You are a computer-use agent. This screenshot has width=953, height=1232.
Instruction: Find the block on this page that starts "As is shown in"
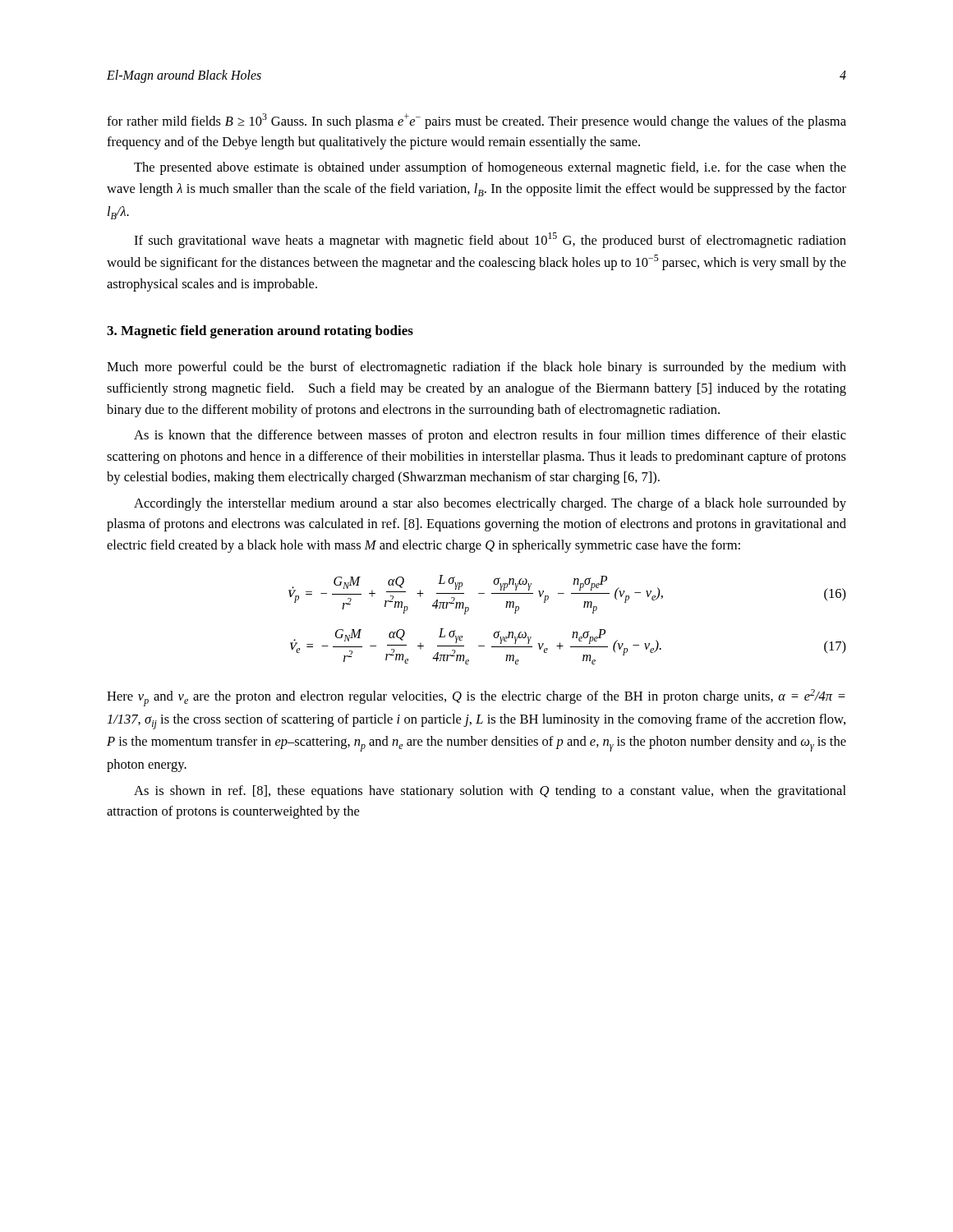click(476, 801)
